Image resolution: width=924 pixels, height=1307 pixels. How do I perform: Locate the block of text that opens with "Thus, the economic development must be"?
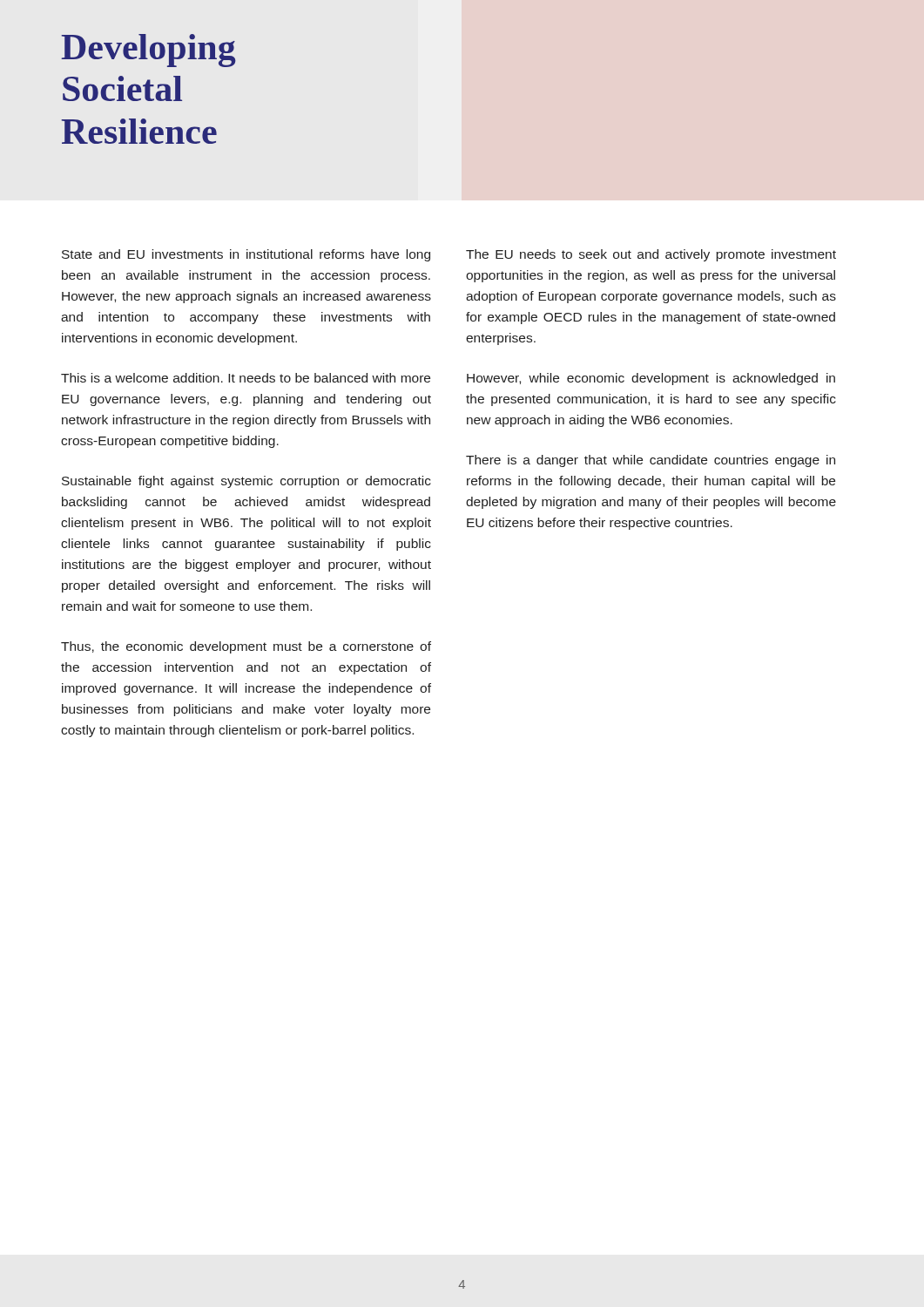point(246,689)
